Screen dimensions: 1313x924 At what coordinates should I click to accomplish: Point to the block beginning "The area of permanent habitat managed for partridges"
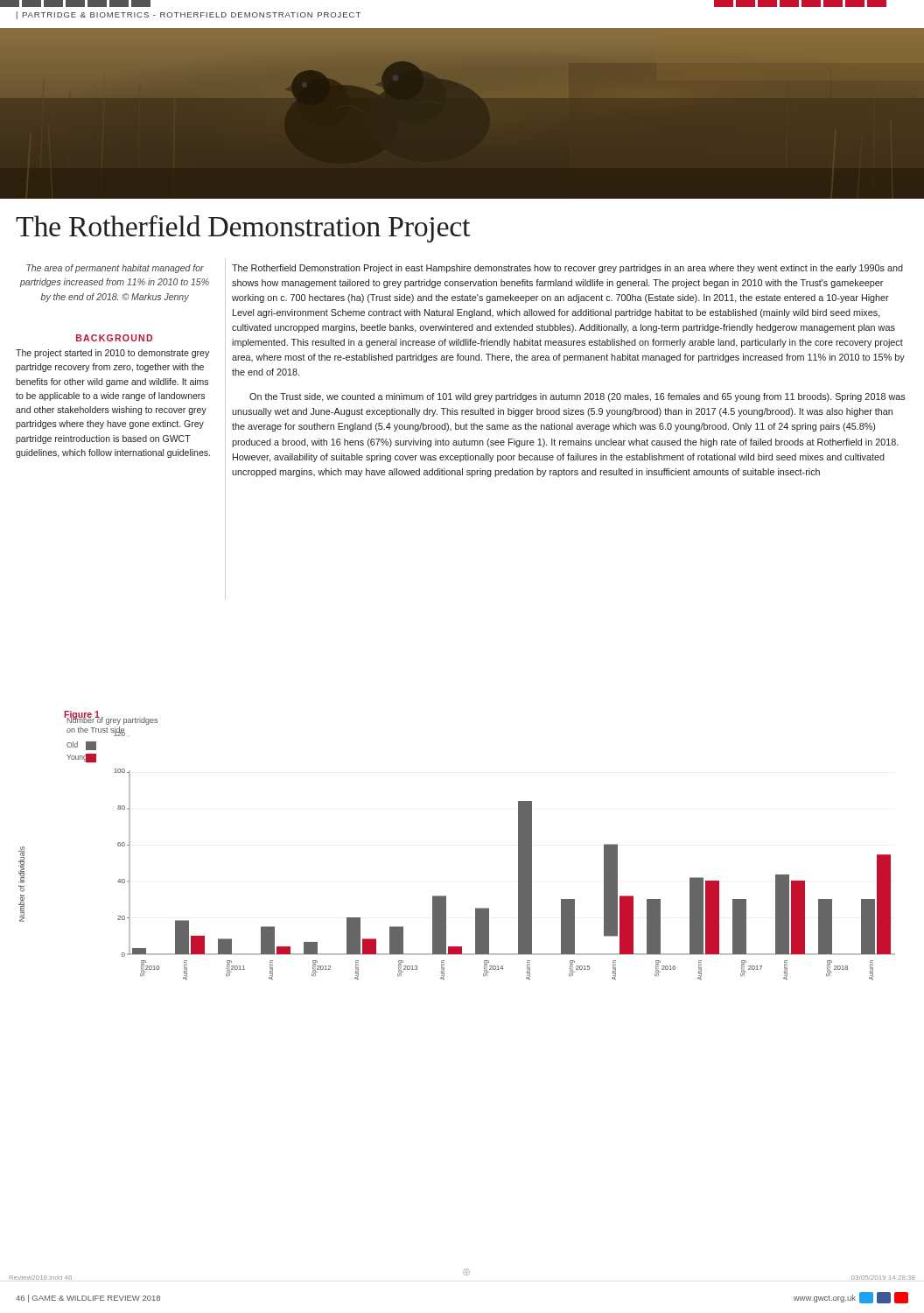[115, 282]
